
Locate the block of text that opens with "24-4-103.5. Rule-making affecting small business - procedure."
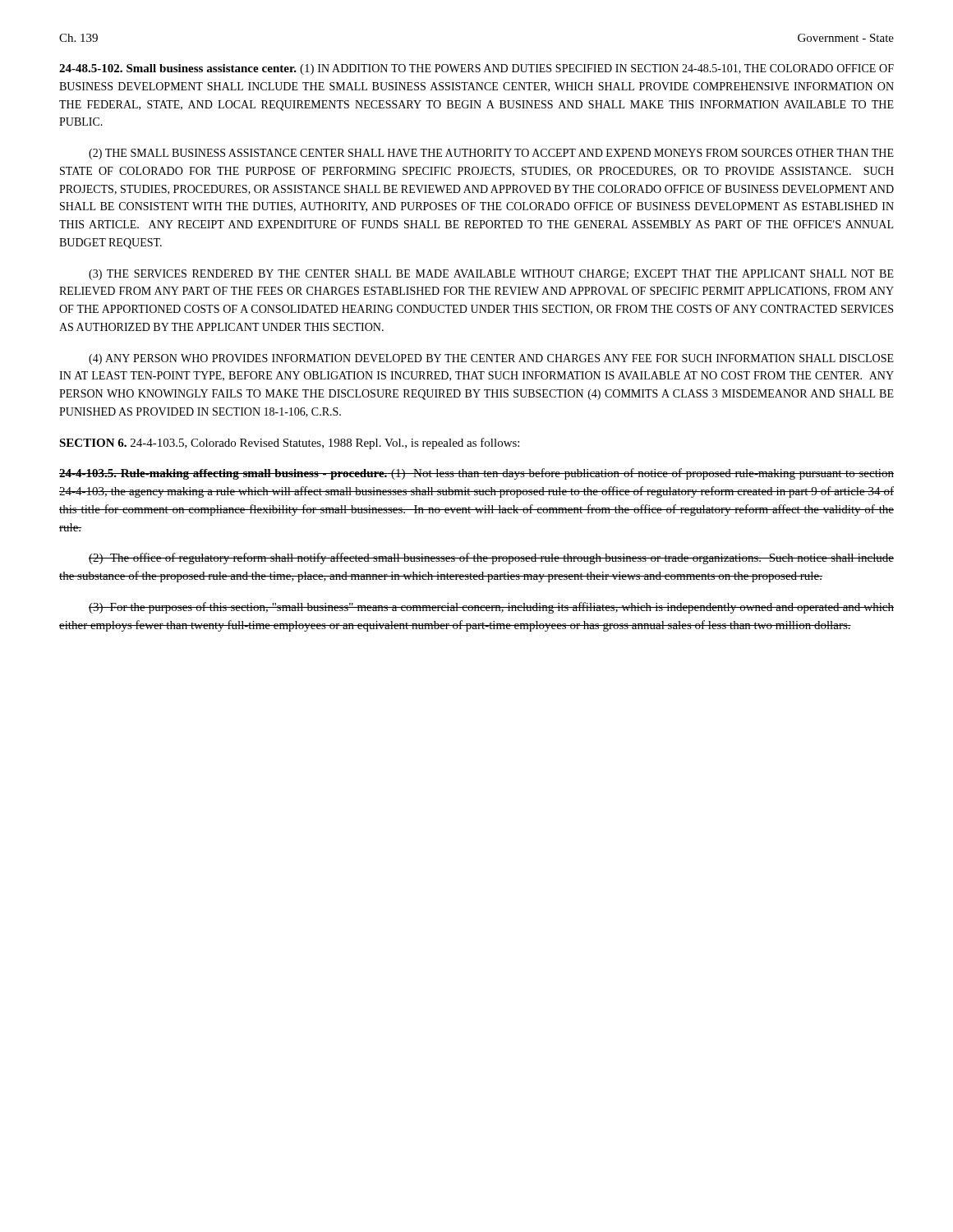coord(476,500)
